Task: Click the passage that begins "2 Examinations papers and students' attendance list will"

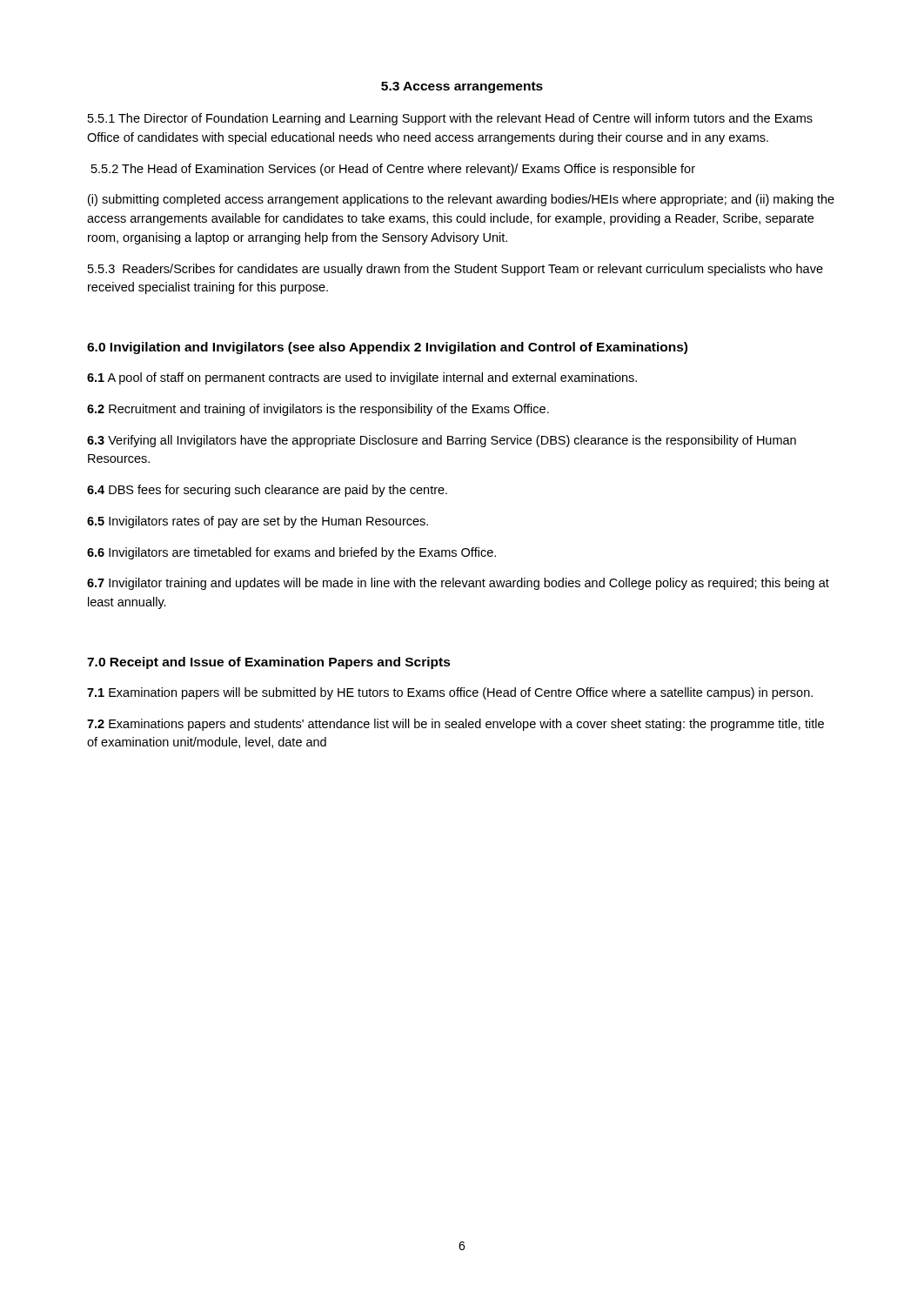Action: coord(456,733)
